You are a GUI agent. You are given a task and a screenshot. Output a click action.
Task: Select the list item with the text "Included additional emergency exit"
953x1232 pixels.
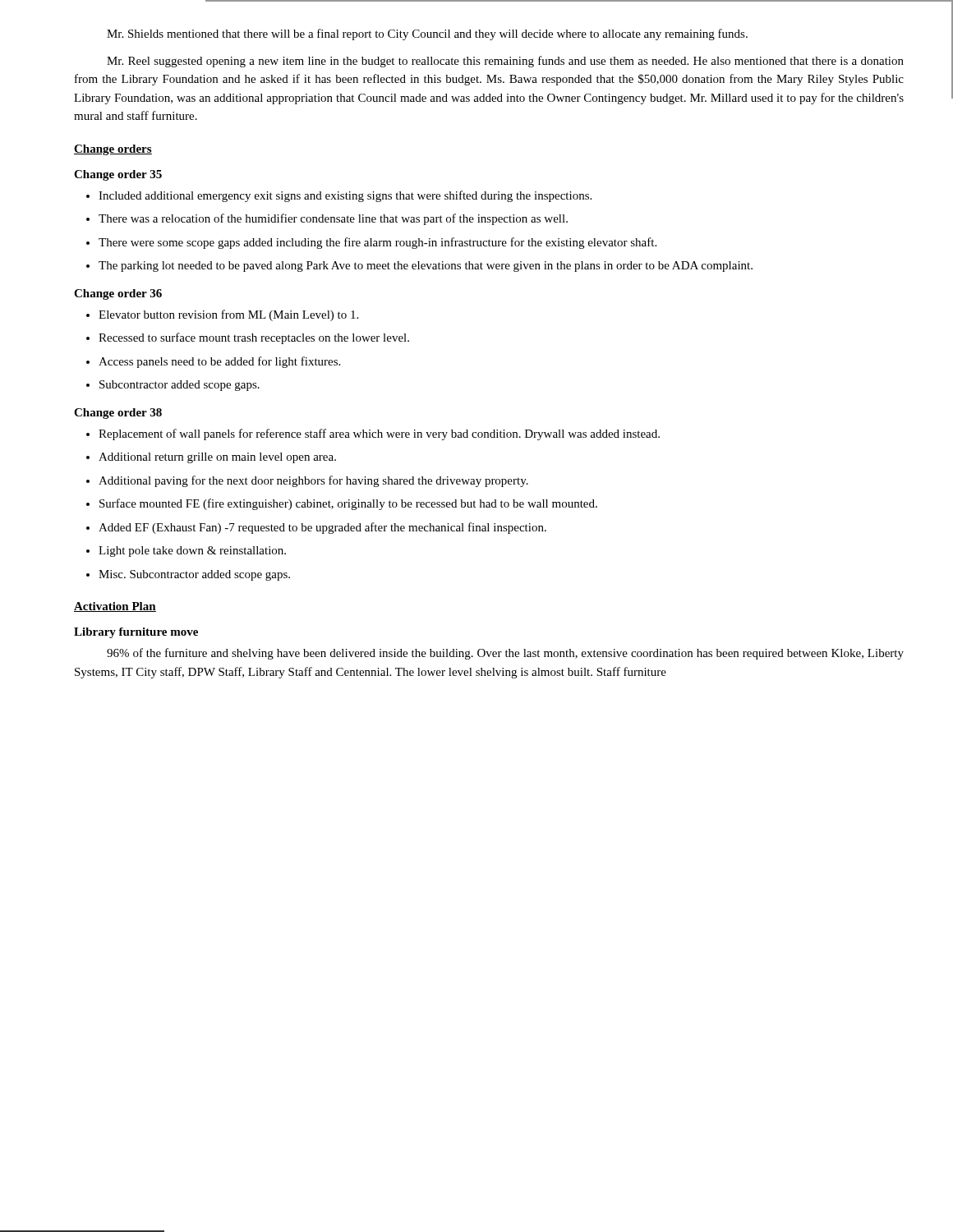click(x=346, y=195)
